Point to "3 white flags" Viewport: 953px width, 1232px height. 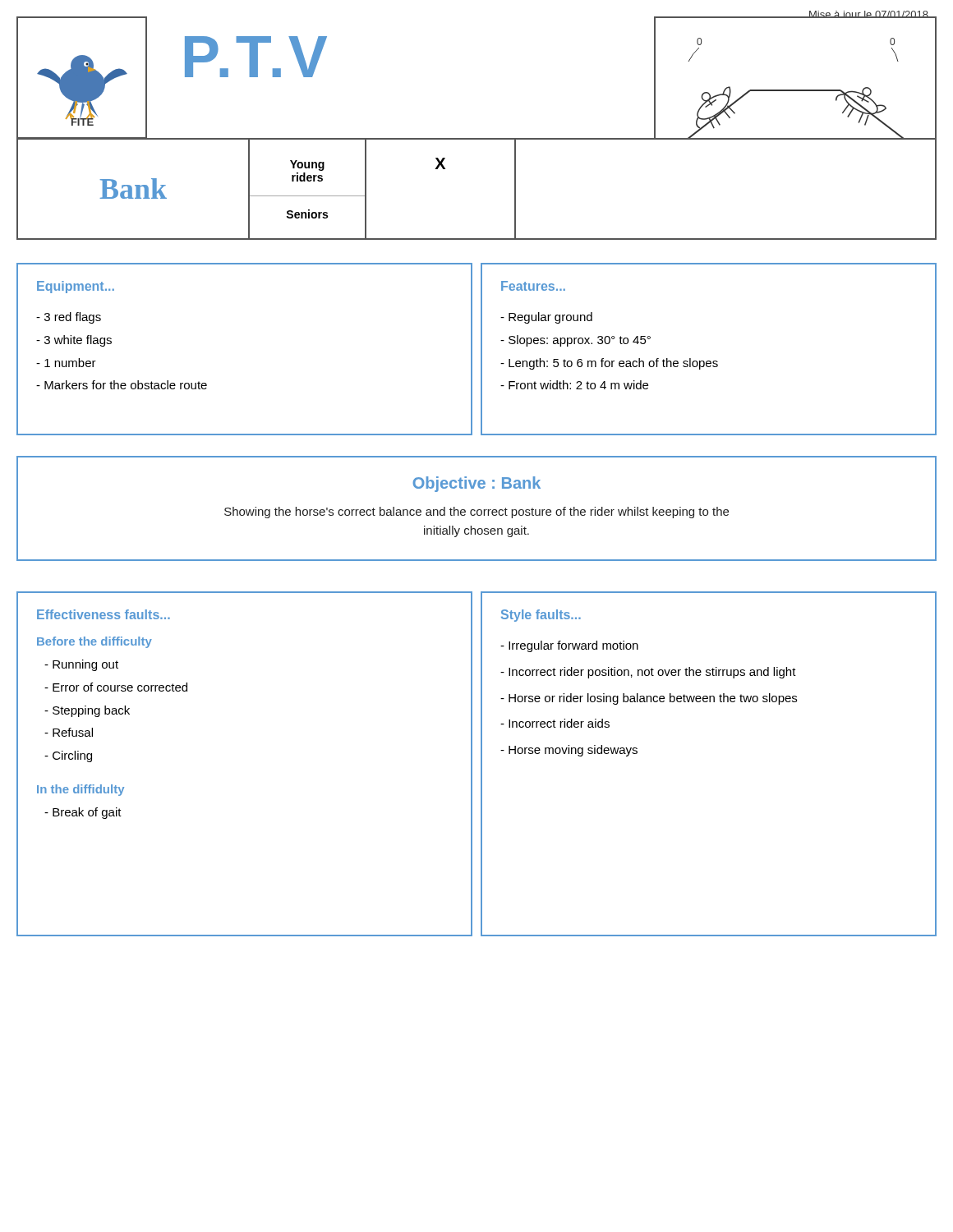click(x=78, y=339)
